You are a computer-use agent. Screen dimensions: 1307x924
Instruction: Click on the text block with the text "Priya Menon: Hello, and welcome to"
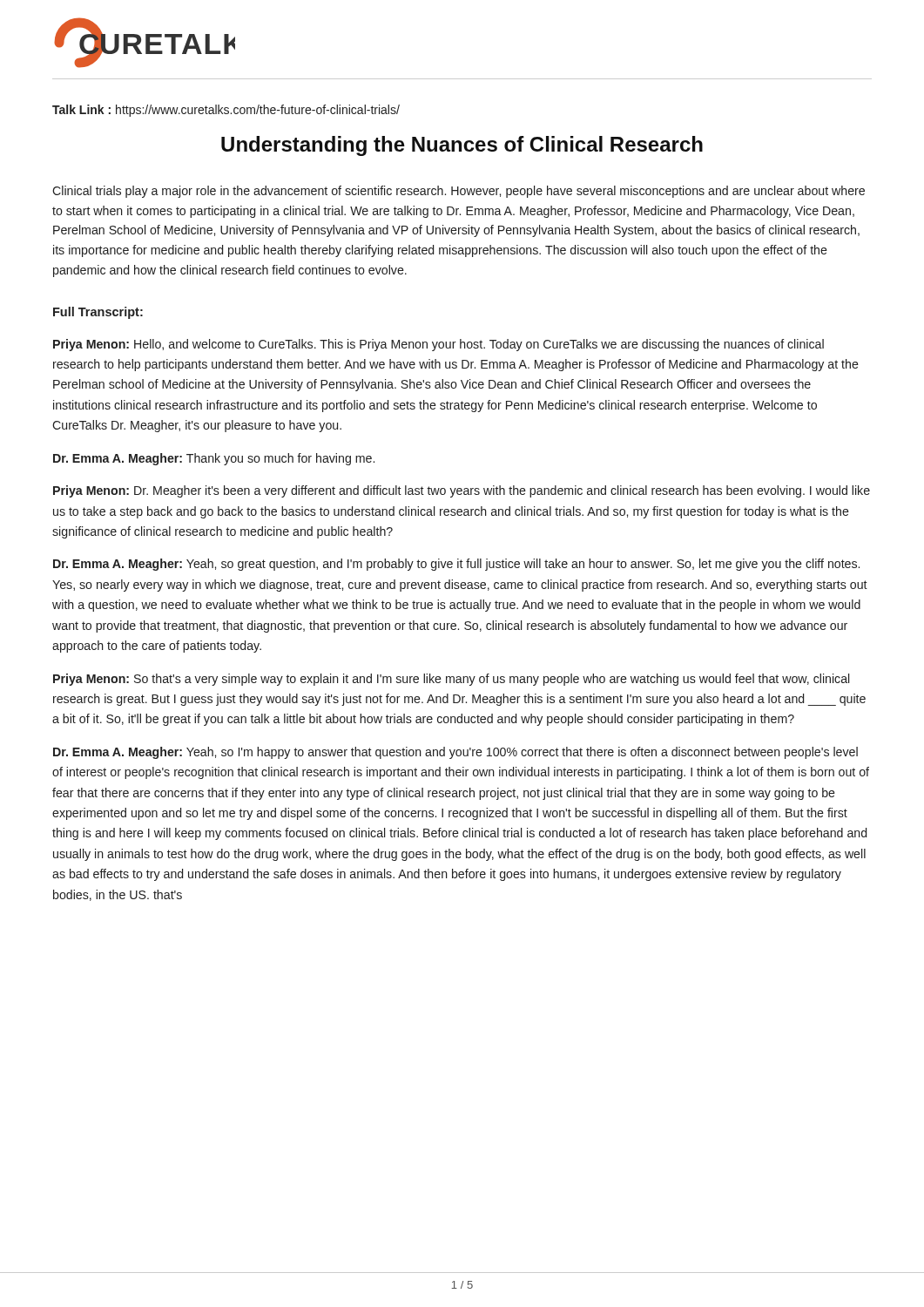(455, 385)
